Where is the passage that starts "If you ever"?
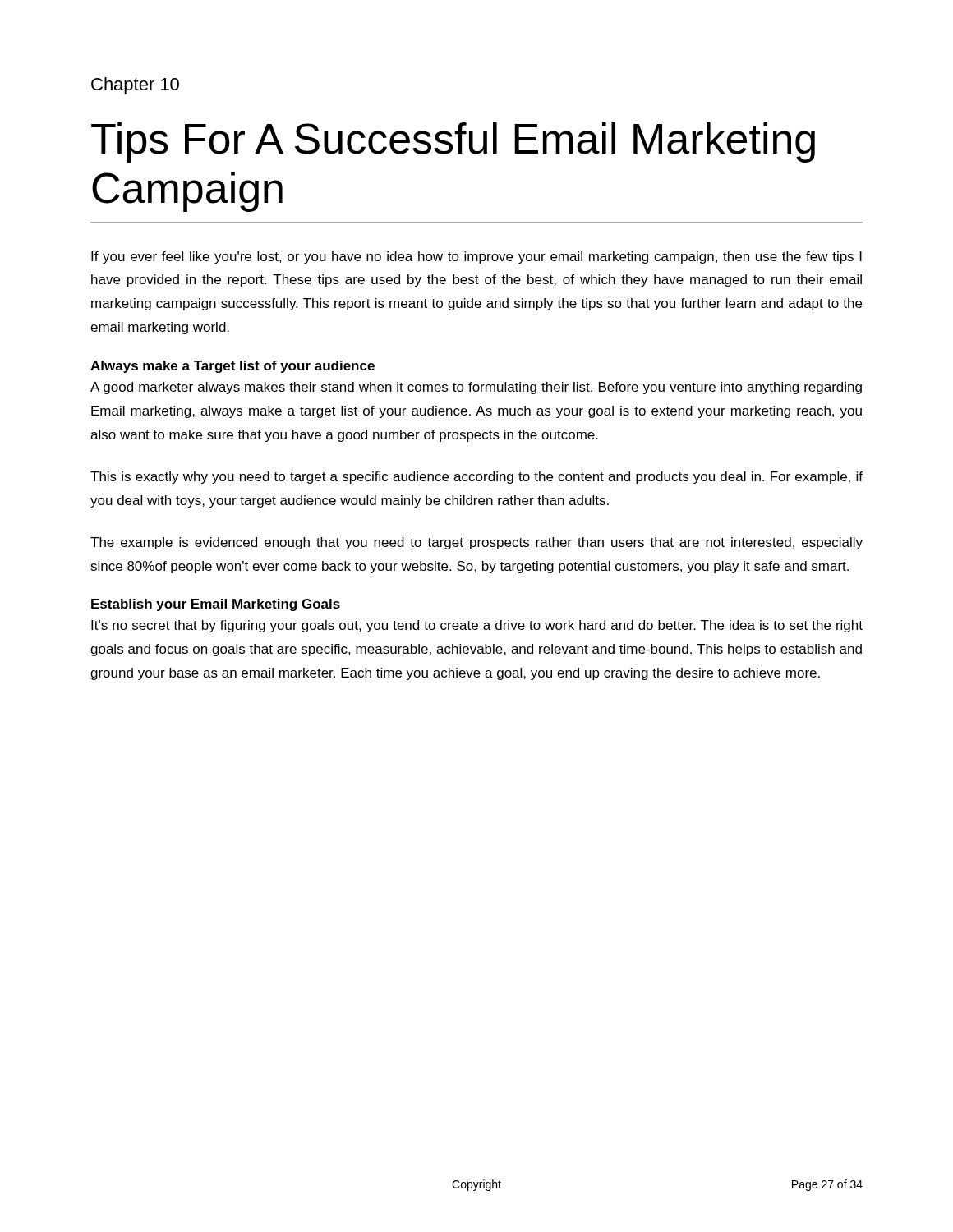The height and width of the screenshot is (1232, 953). click(476, 292)
